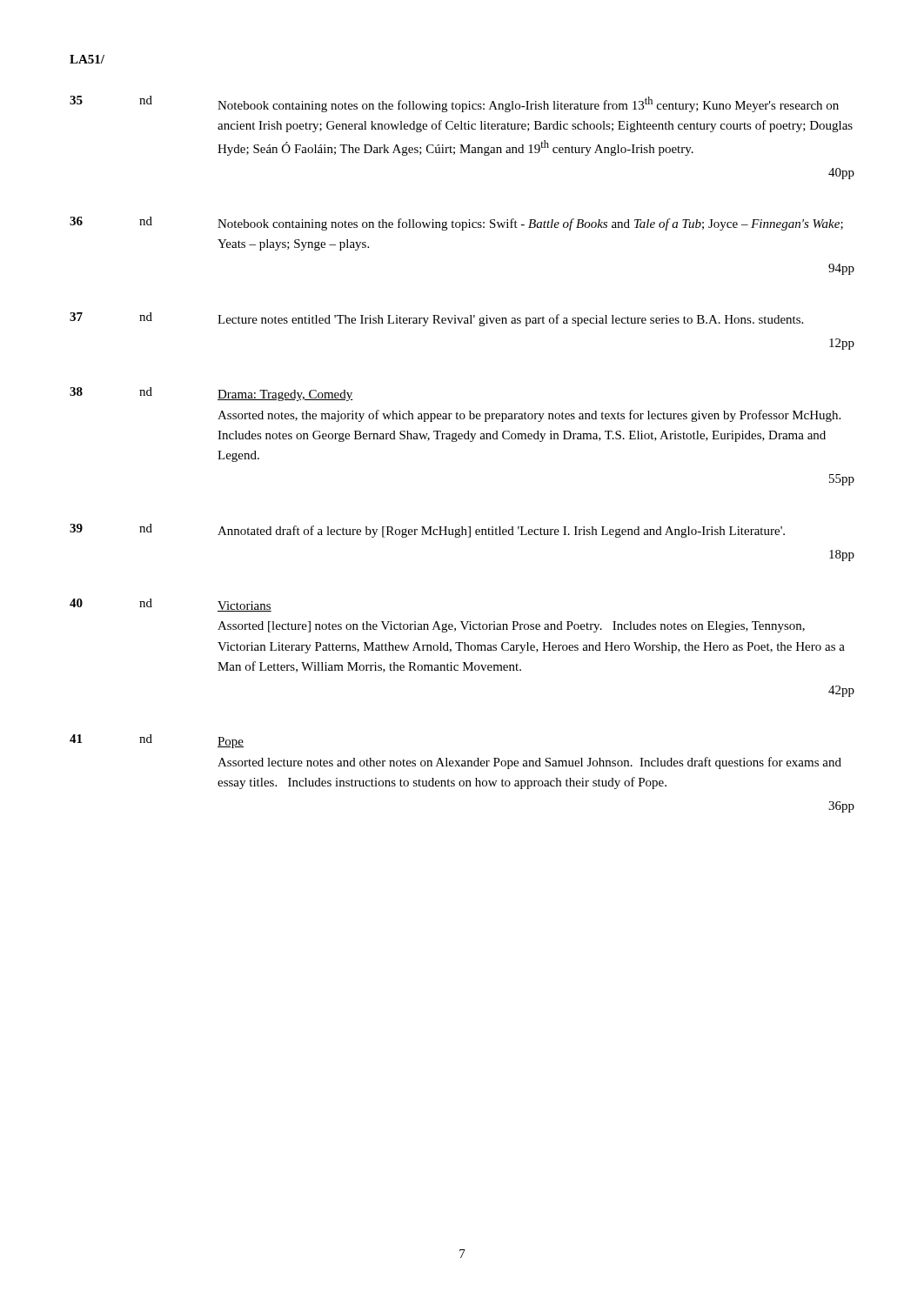This screenshot has height=1305, width=924.
Task: Find the list item with the text "37 nd Lecture notes entitled 'The Irish"
Action: 462,331
